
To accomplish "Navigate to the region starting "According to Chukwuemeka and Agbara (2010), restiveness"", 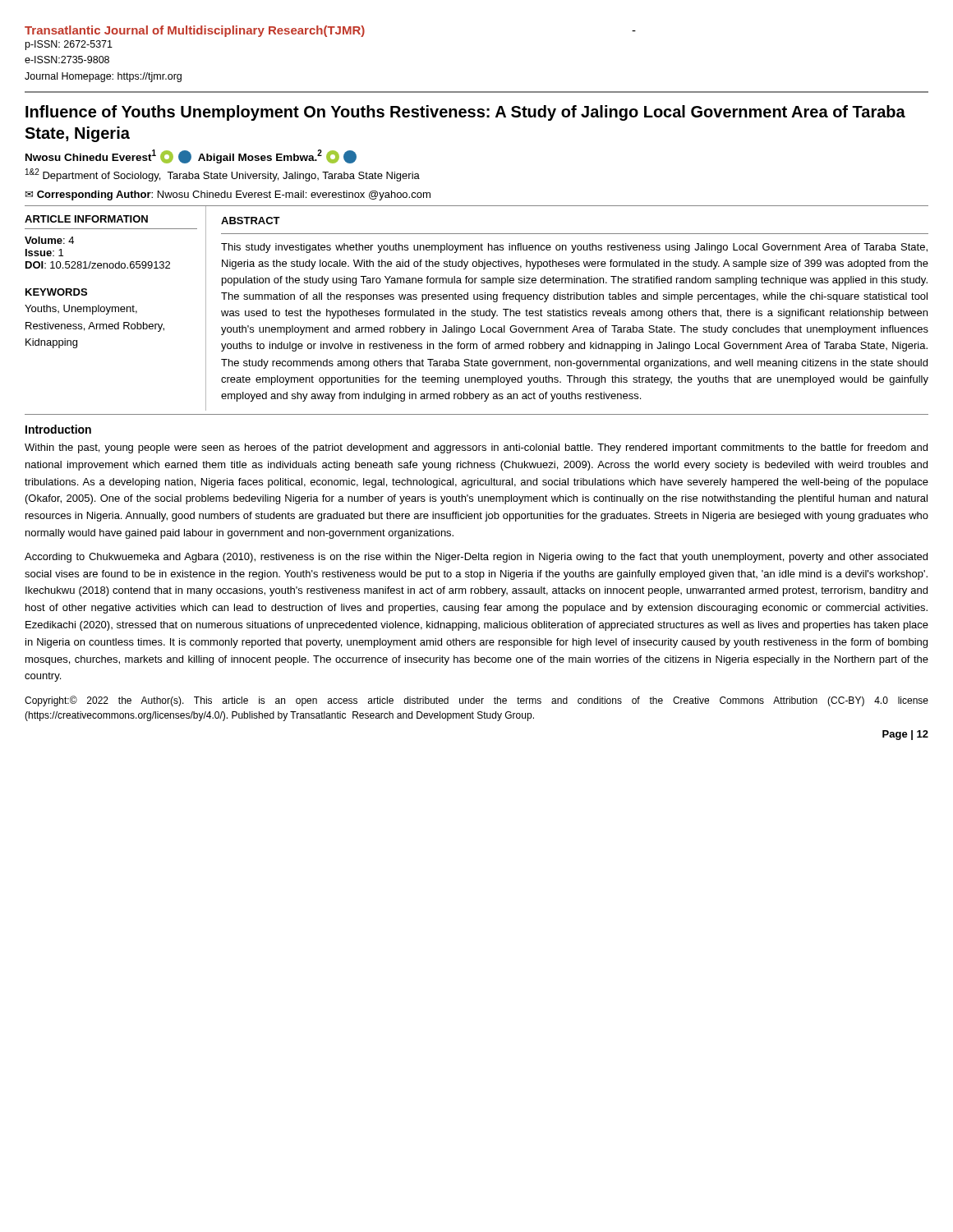I will pyautogui.click(x=476, y=616).
